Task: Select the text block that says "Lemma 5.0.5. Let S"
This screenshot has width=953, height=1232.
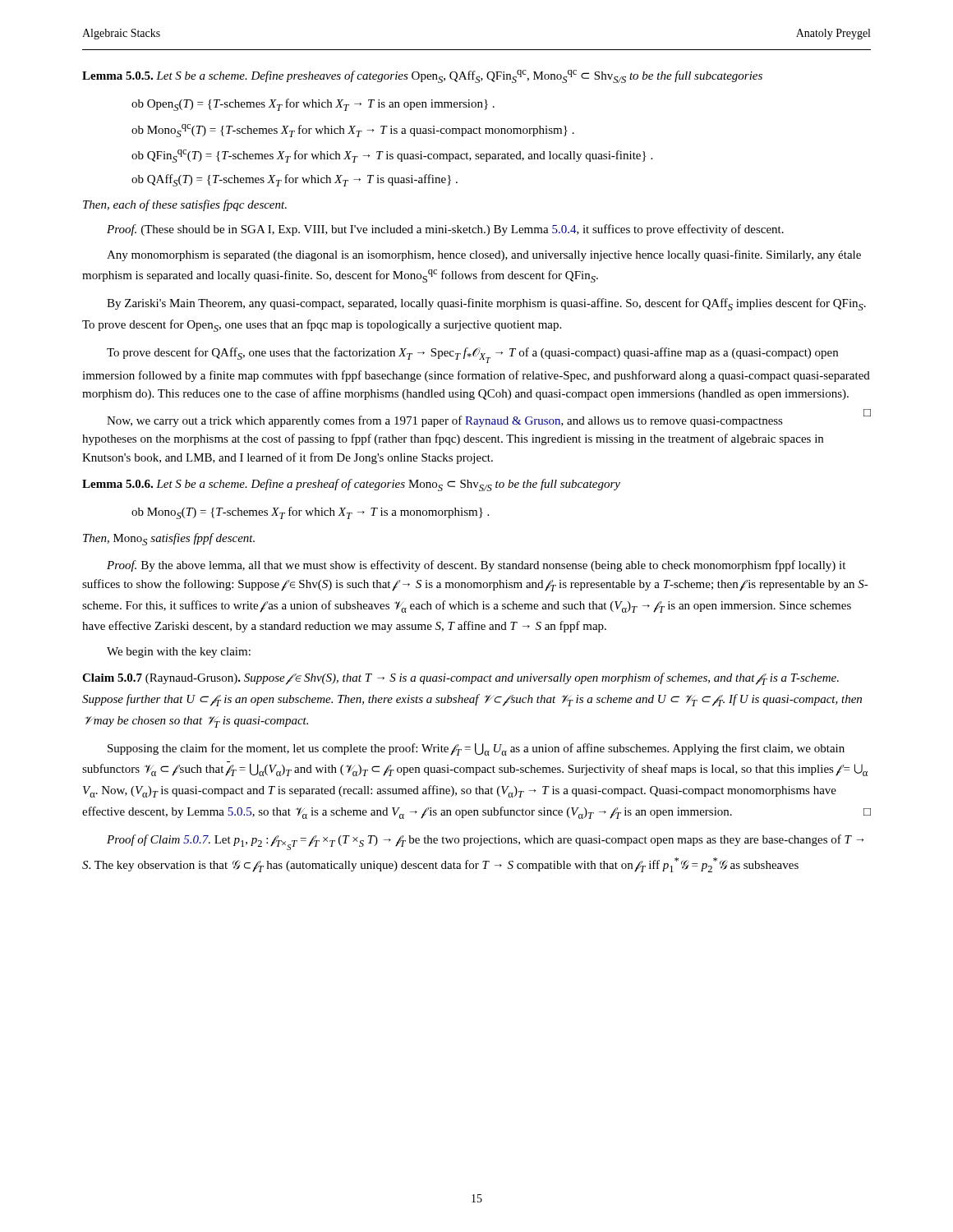Action: tap(476, 76)
